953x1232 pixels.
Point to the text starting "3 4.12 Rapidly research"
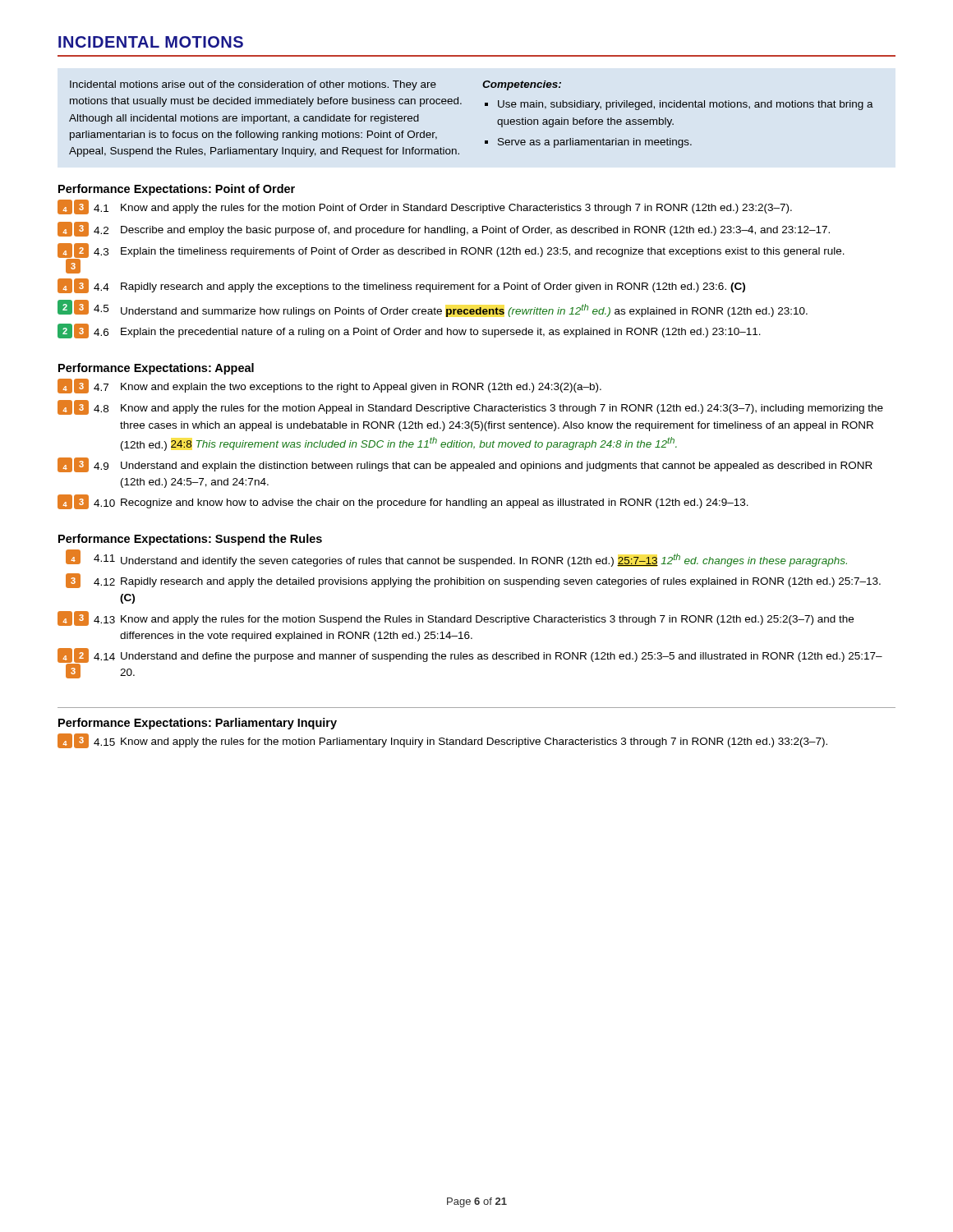[476, 590]
